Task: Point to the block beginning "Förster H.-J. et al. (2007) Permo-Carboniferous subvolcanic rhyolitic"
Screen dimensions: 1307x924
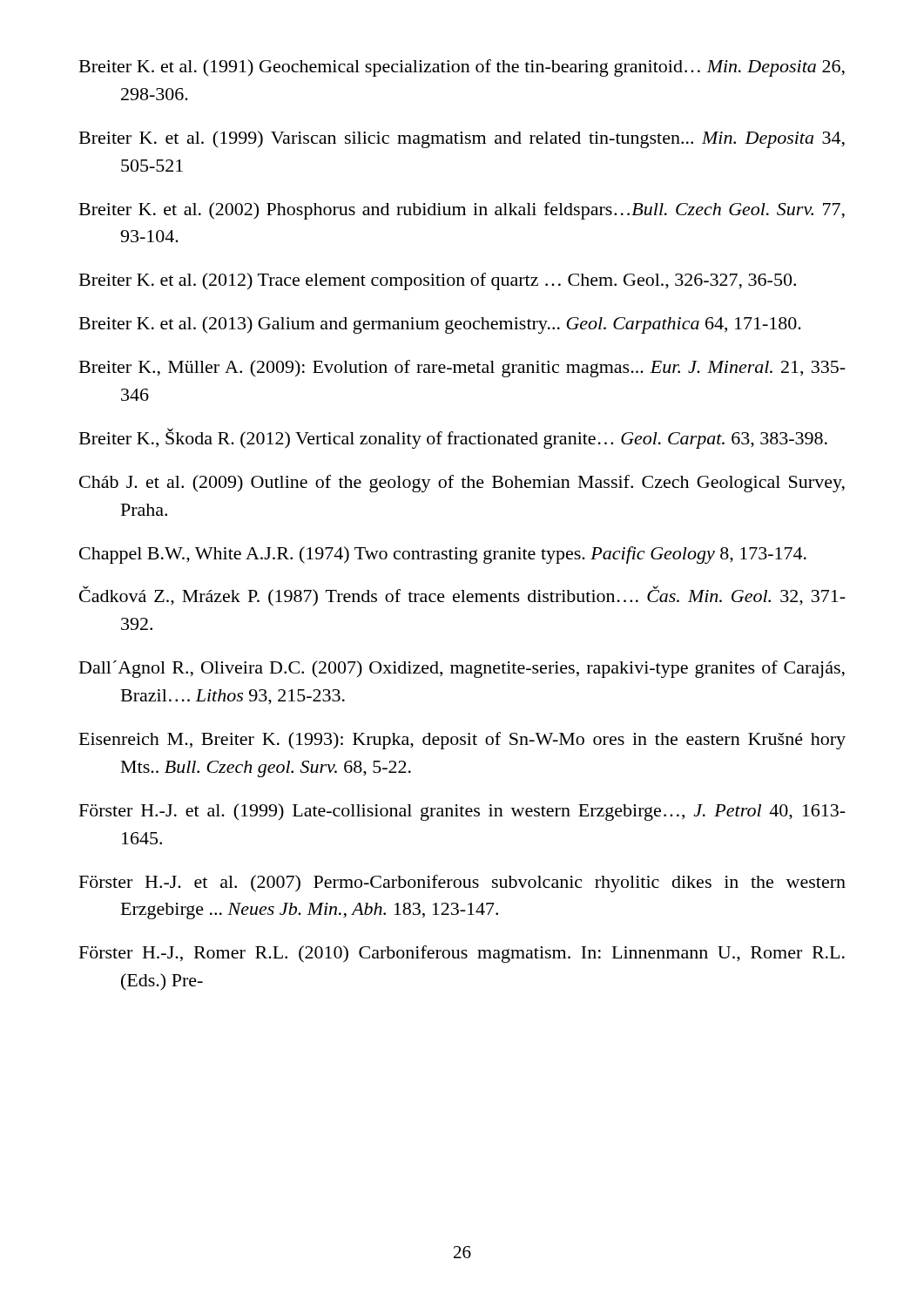Action: tap(462, 895)
